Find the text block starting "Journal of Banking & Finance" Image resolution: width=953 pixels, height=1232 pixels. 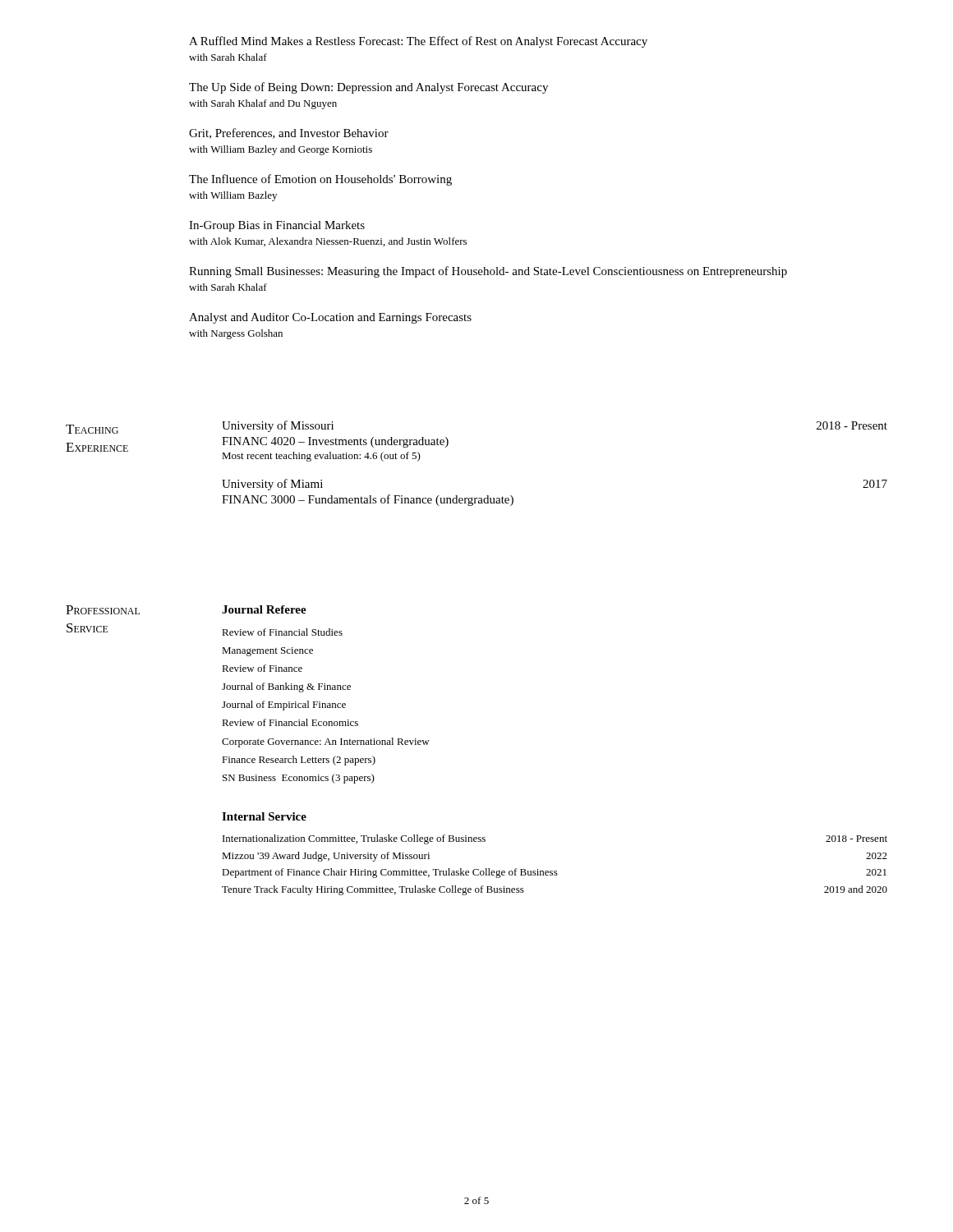click(x=287, y=686)
